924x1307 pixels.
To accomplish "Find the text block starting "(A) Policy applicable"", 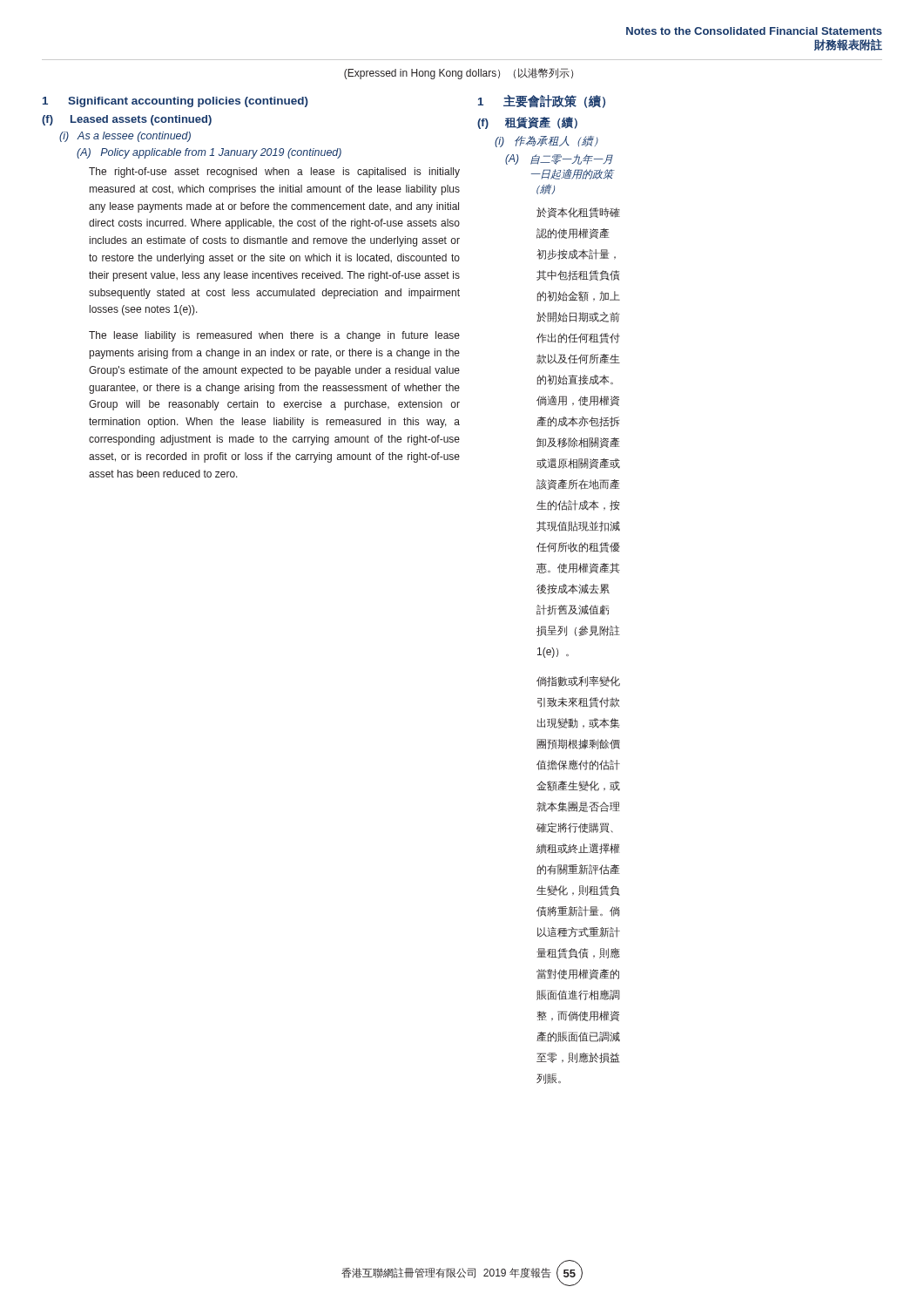I will pyautogui.click(x=209, y=152).
